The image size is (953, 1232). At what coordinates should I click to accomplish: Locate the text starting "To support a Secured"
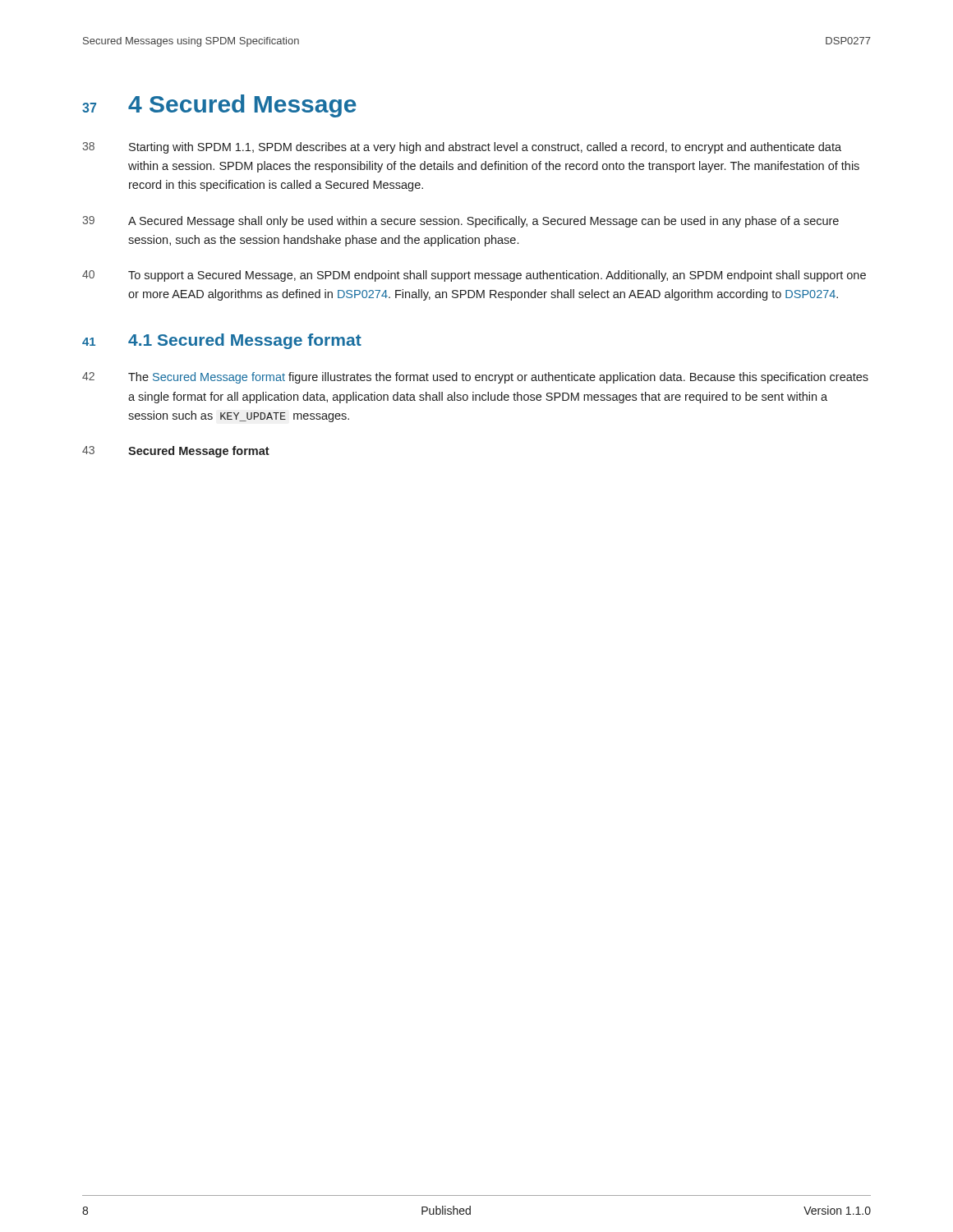coord(497,285)
